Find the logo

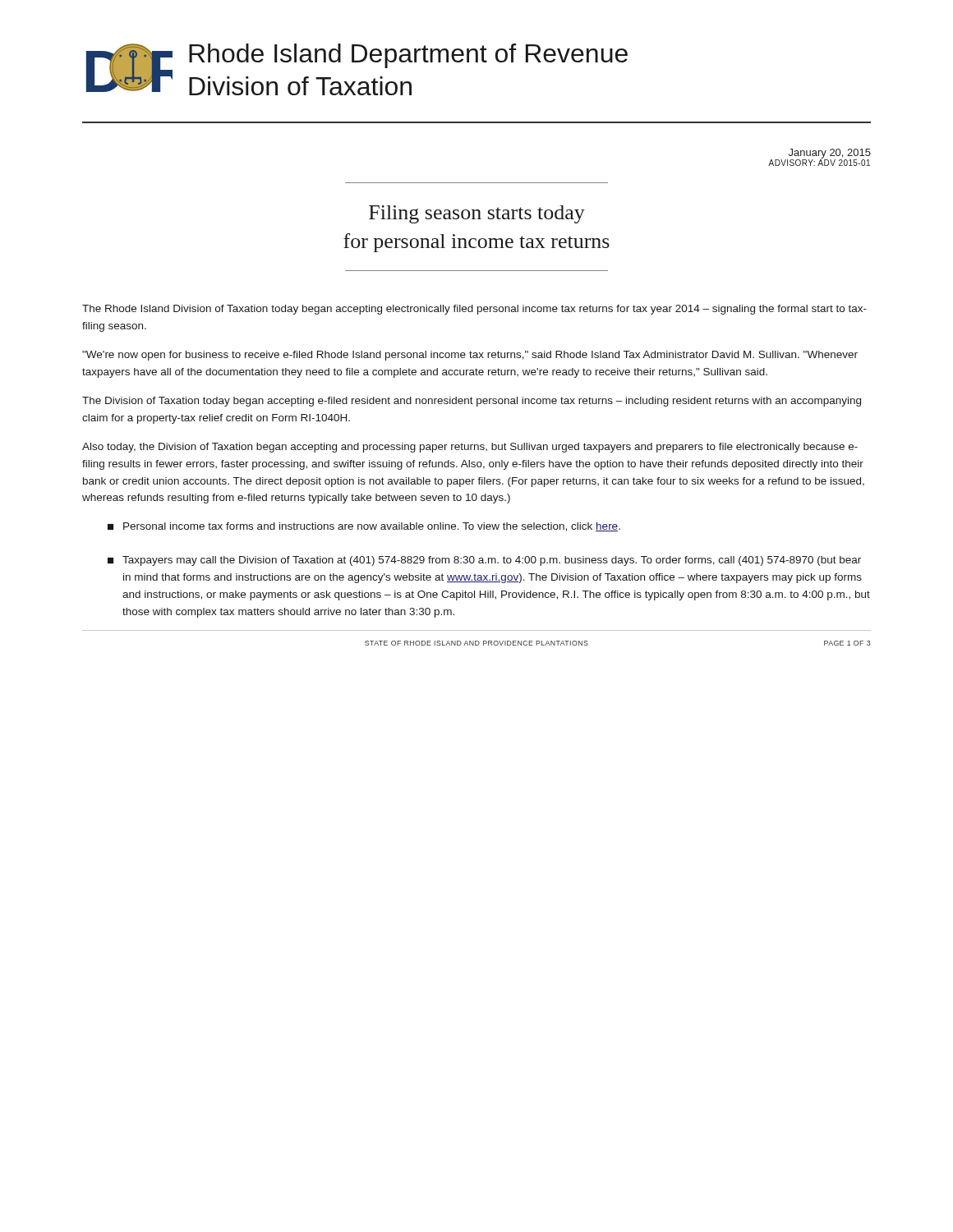coord(476,78)
